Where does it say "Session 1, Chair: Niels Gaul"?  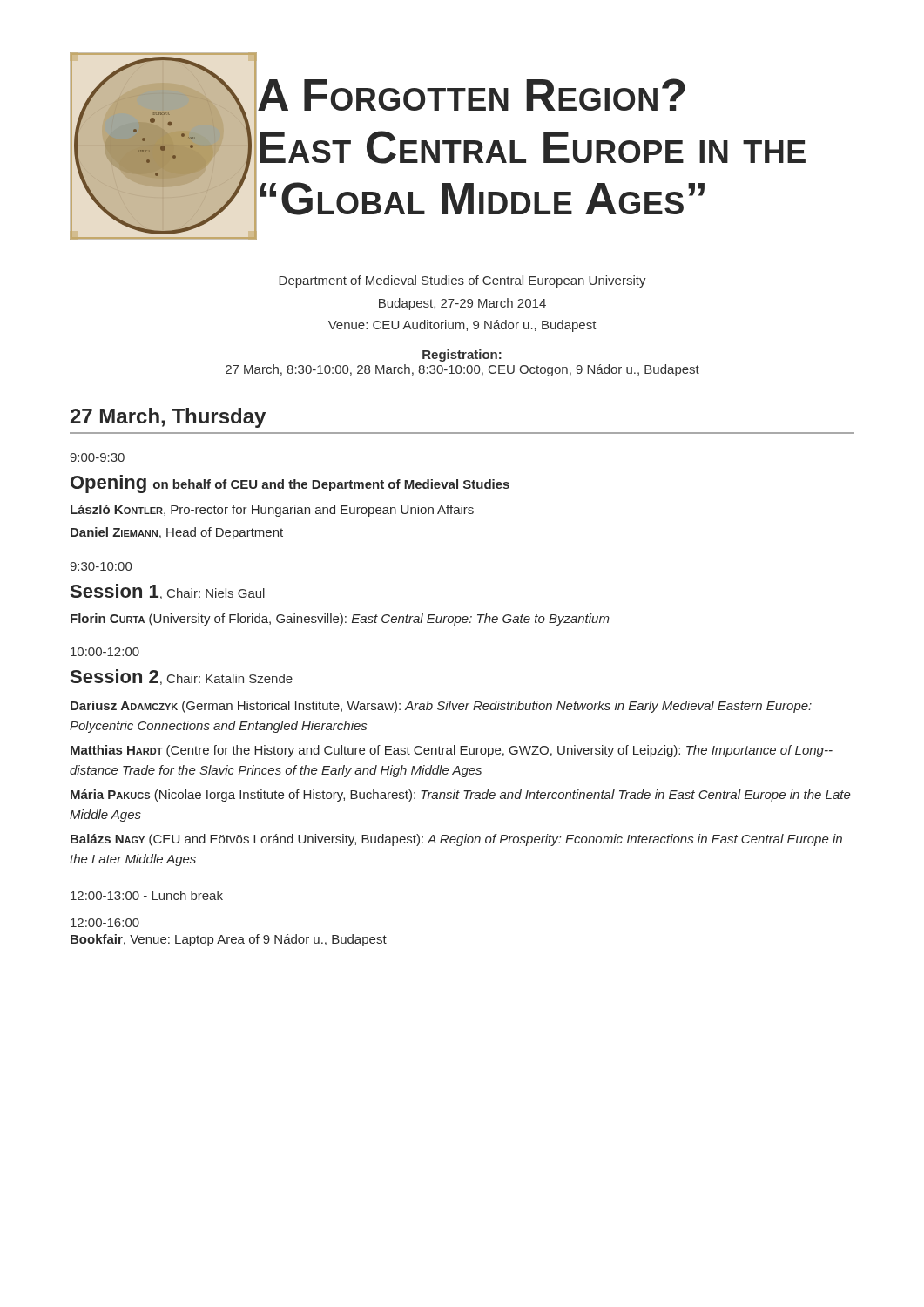(x=167, y=591)
